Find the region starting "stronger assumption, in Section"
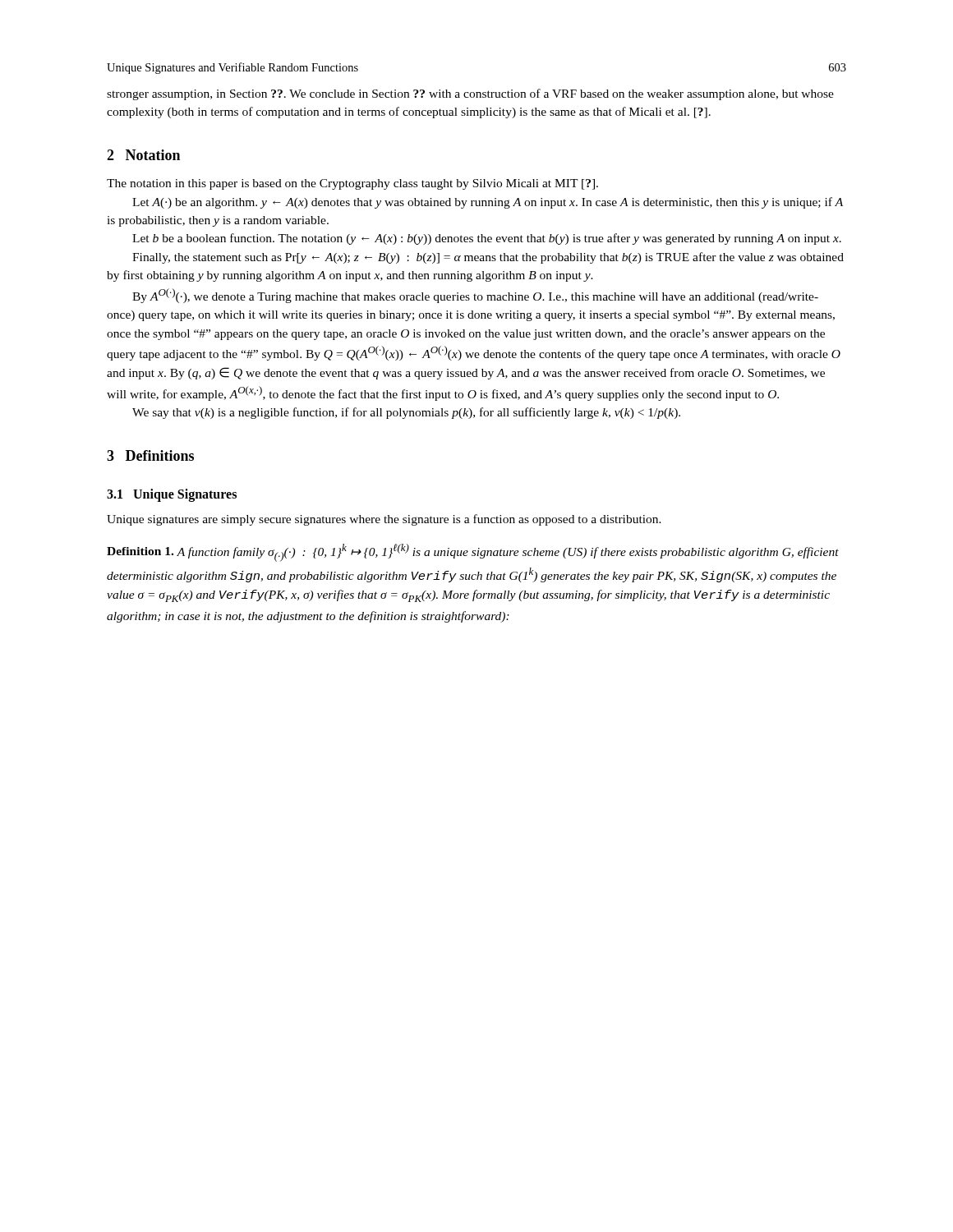The width and height of the screenshot is (953, 1232). pos(476,103)
